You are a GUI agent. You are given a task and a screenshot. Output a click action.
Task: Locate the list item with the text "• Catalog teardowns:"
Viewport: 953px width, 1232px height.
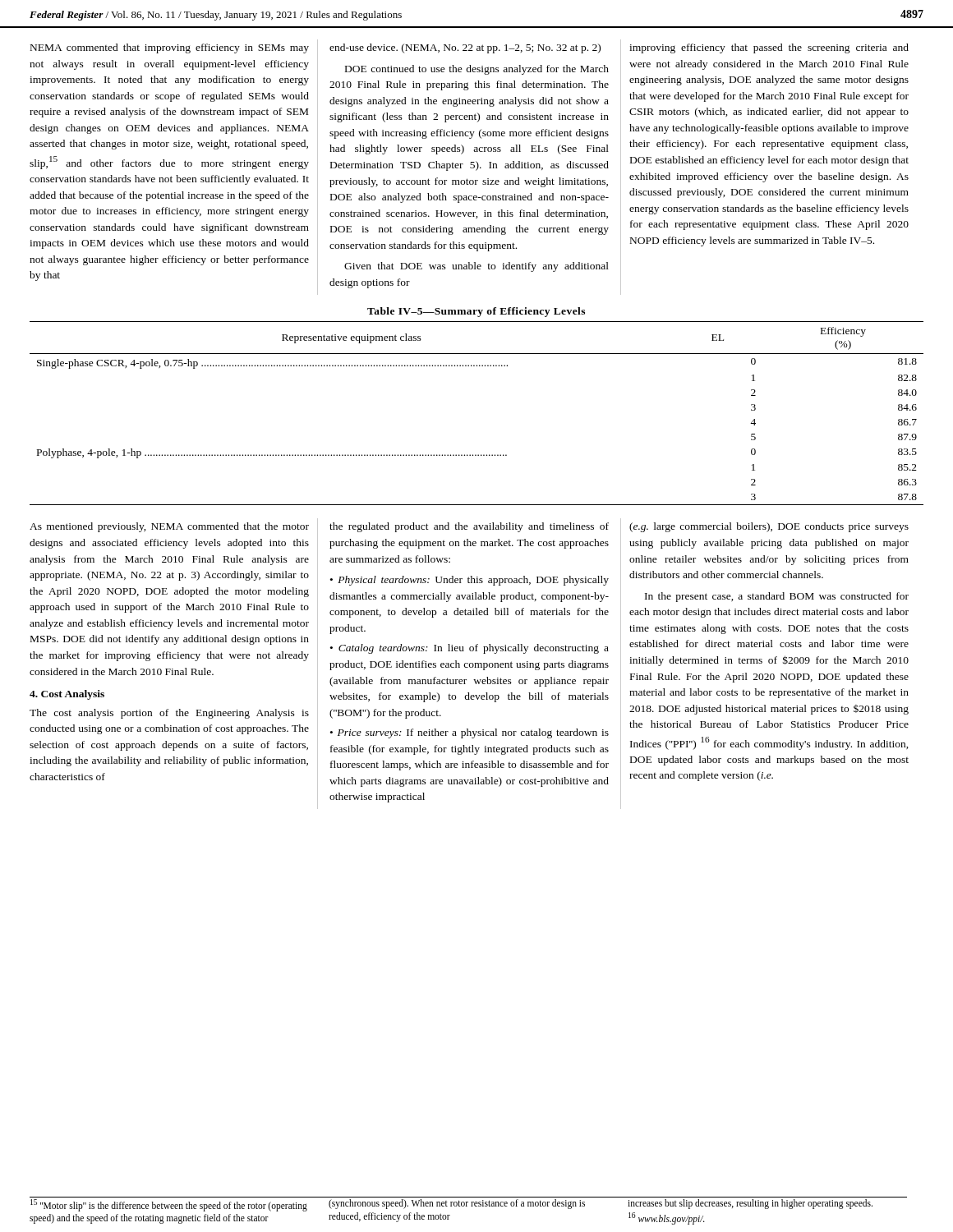(469, 680)
